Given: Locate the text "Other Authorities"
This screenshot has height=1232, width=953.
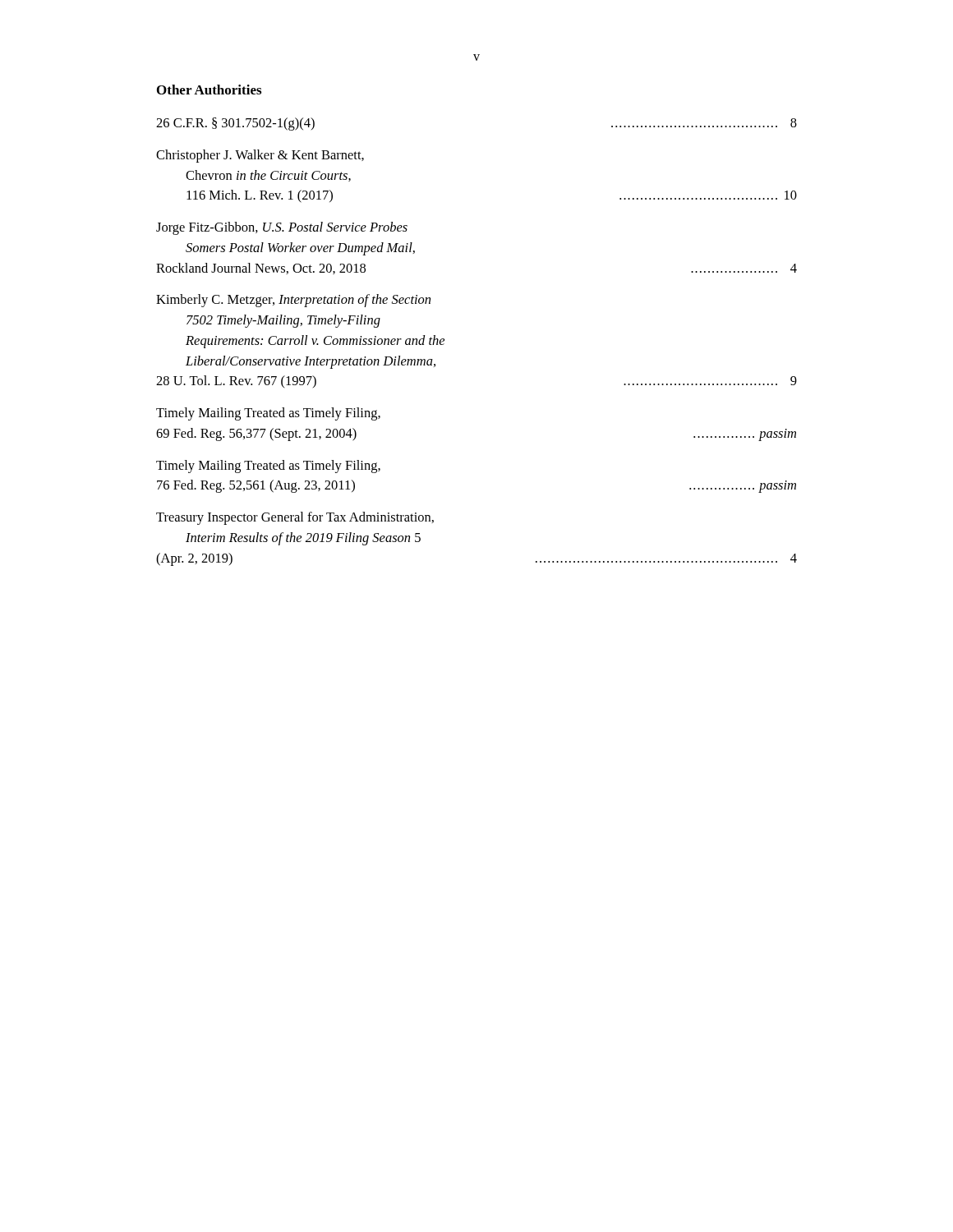Looking at the screenshot, I should (209, 90).
